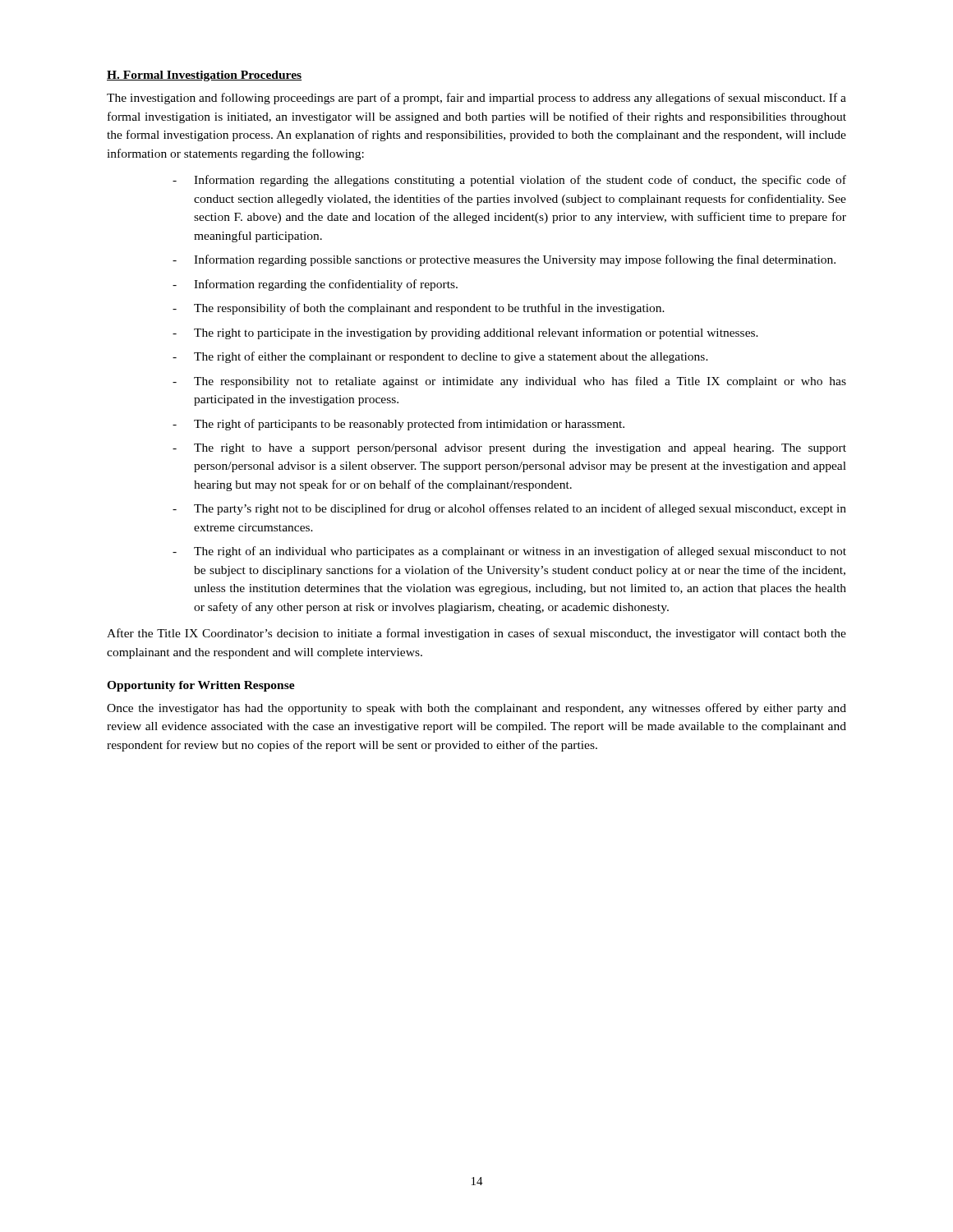Find the text block containing "The investigation and following"
Viewport: 953px width, 1232px height.
pyautogui.click(x=476, y=125)
